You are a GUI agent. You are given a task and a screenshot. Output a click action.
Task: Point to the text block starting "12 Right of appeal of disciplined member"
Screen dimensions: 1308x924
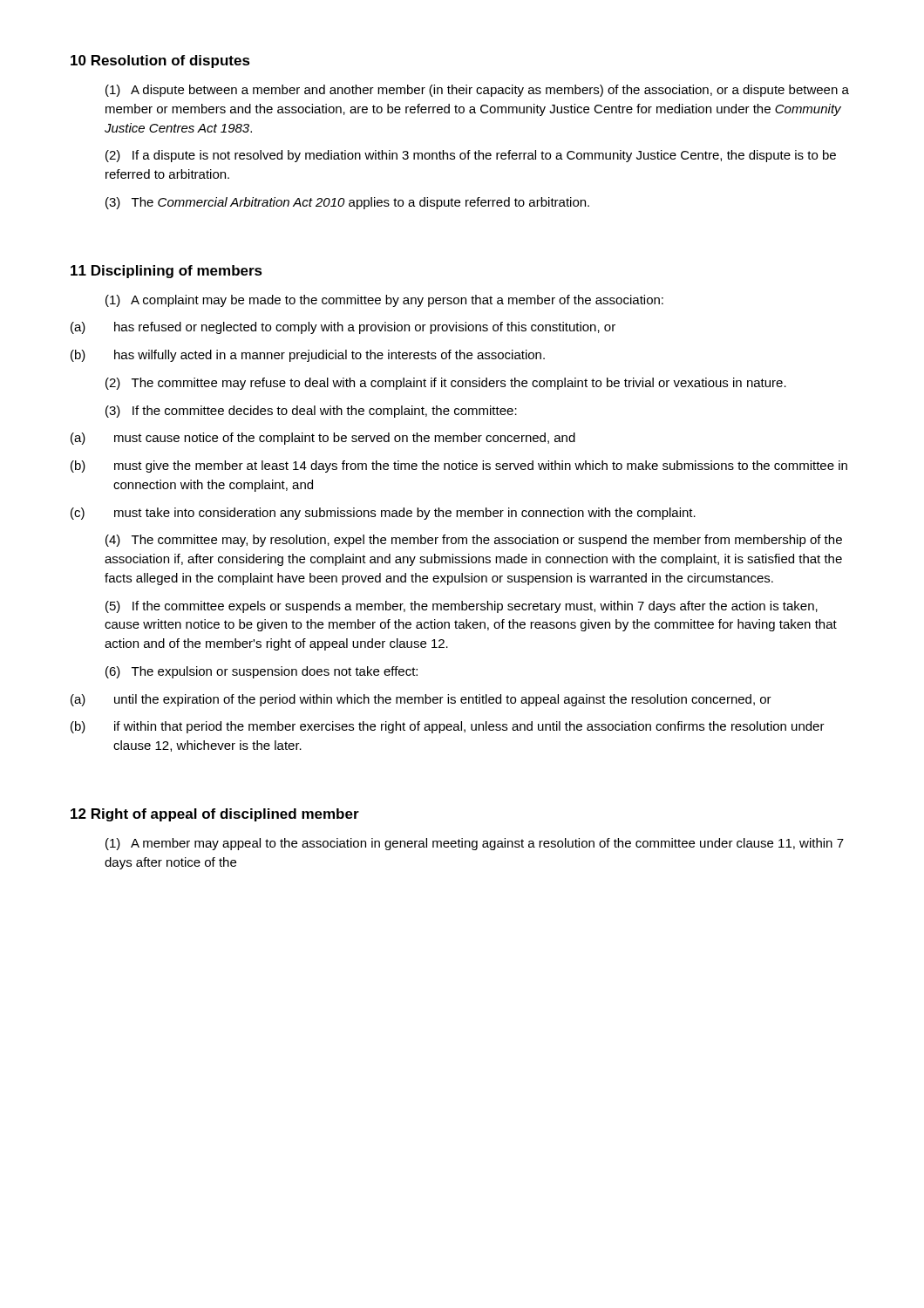click(214, 814)
